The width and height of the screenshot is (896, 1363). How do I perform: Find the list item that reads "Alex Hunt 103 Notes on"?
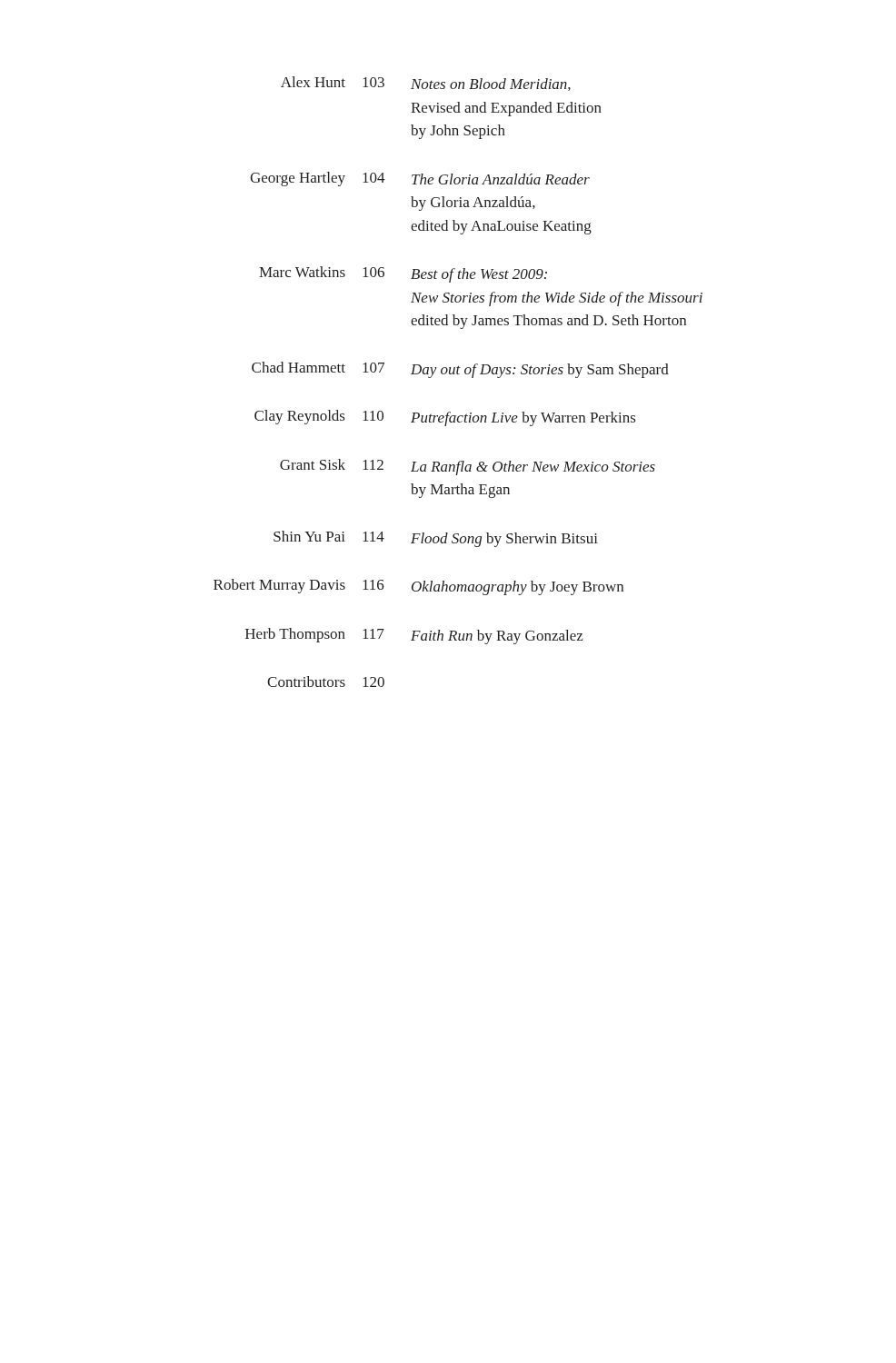tap(484, 107)
